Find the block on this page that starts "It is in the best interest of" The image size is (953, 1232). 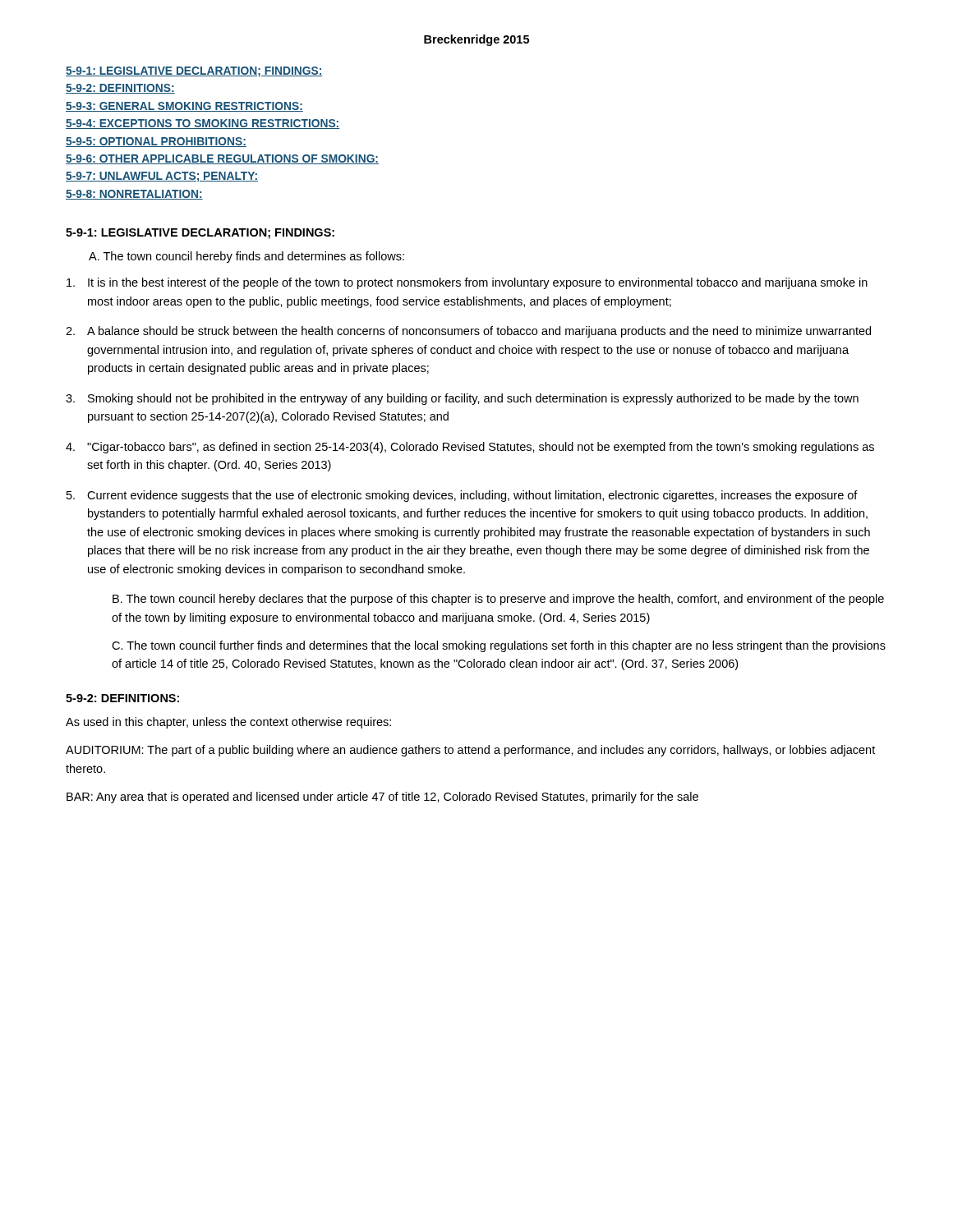(476, 292)
